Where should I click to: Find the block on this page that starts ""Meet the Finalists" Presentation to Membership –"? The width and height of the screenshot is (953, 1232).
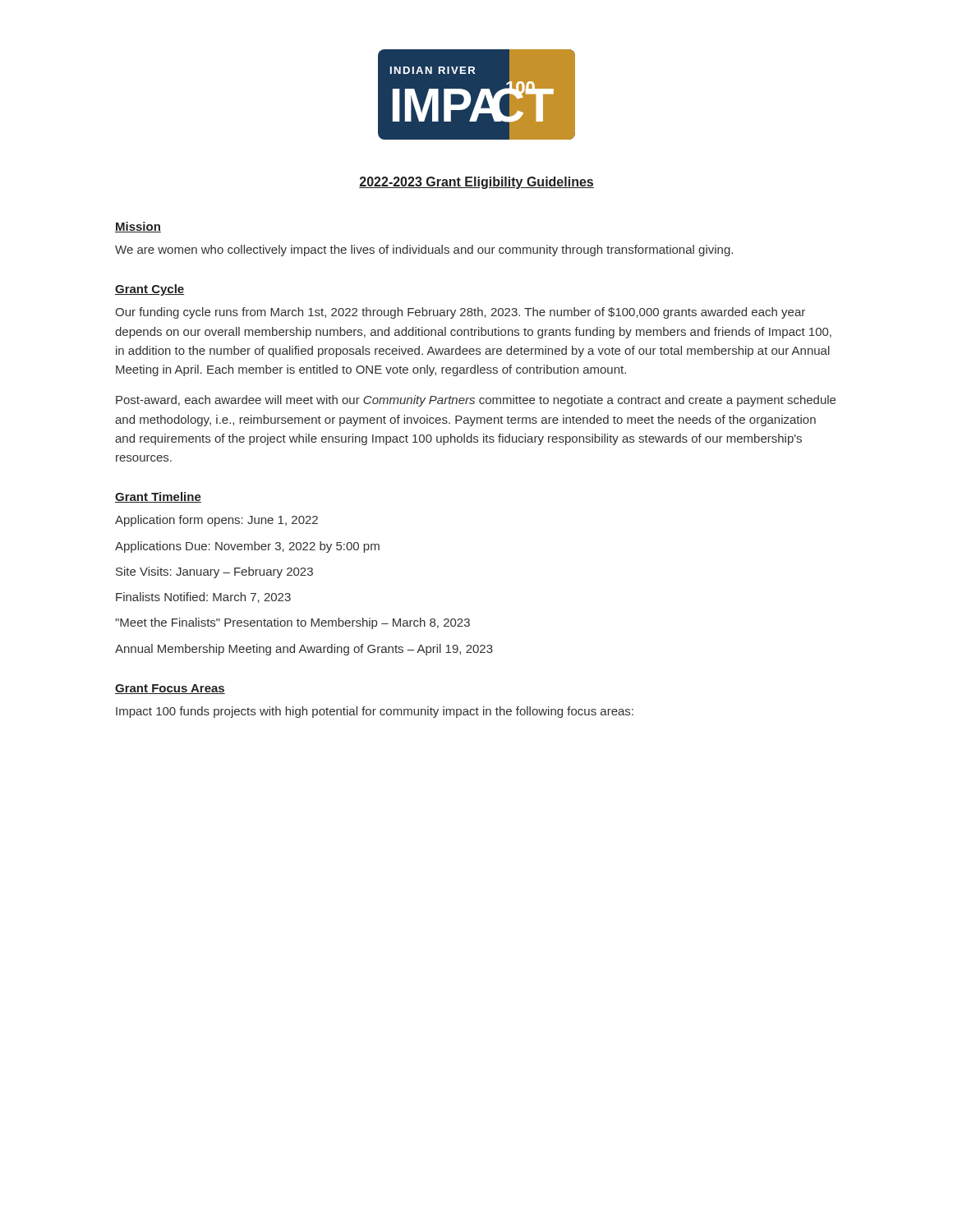coord(293,622)
